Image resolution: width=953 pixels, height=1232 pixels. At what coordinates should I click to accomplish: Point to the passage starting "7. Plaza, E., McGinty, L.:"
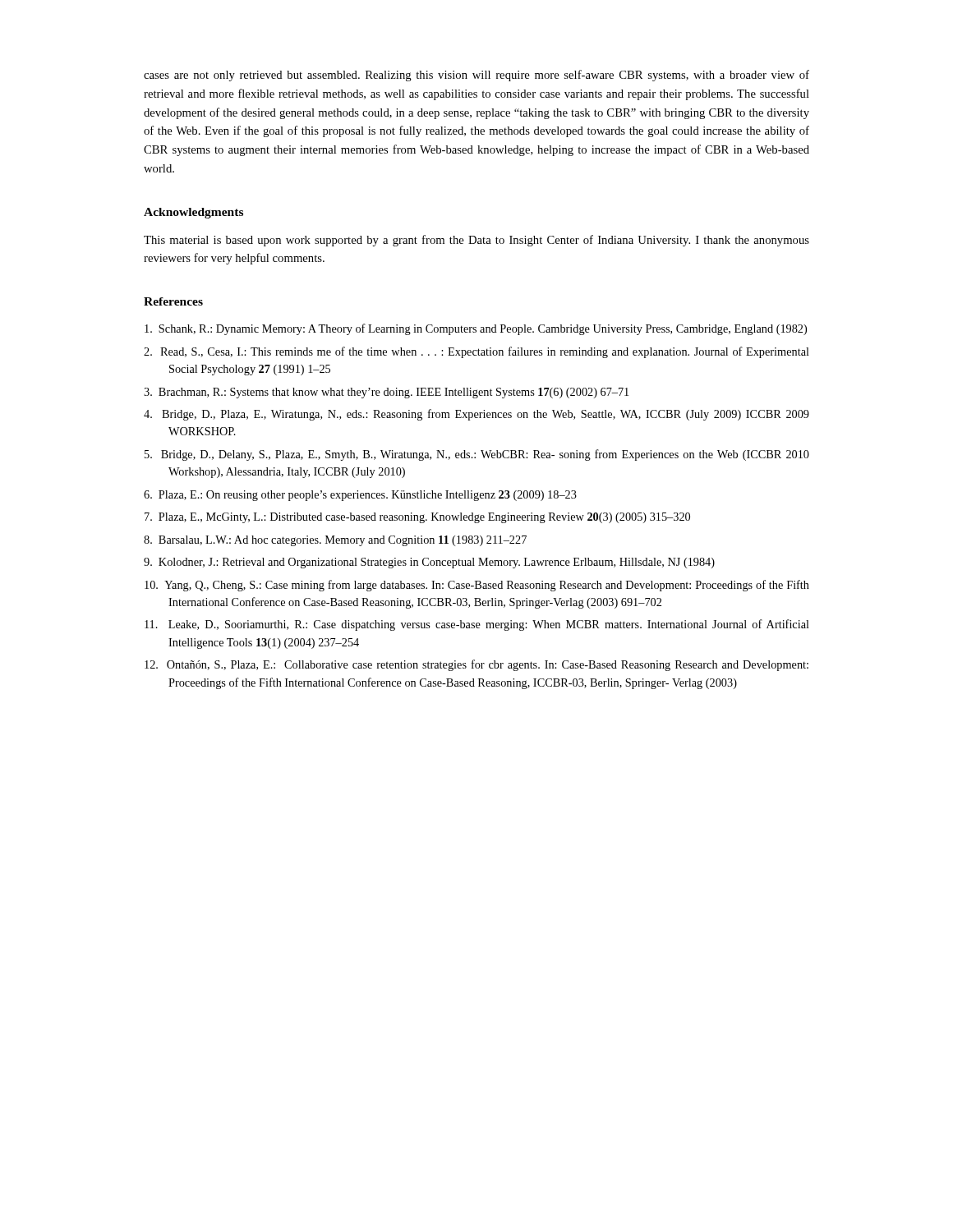(x=417, y=517)
